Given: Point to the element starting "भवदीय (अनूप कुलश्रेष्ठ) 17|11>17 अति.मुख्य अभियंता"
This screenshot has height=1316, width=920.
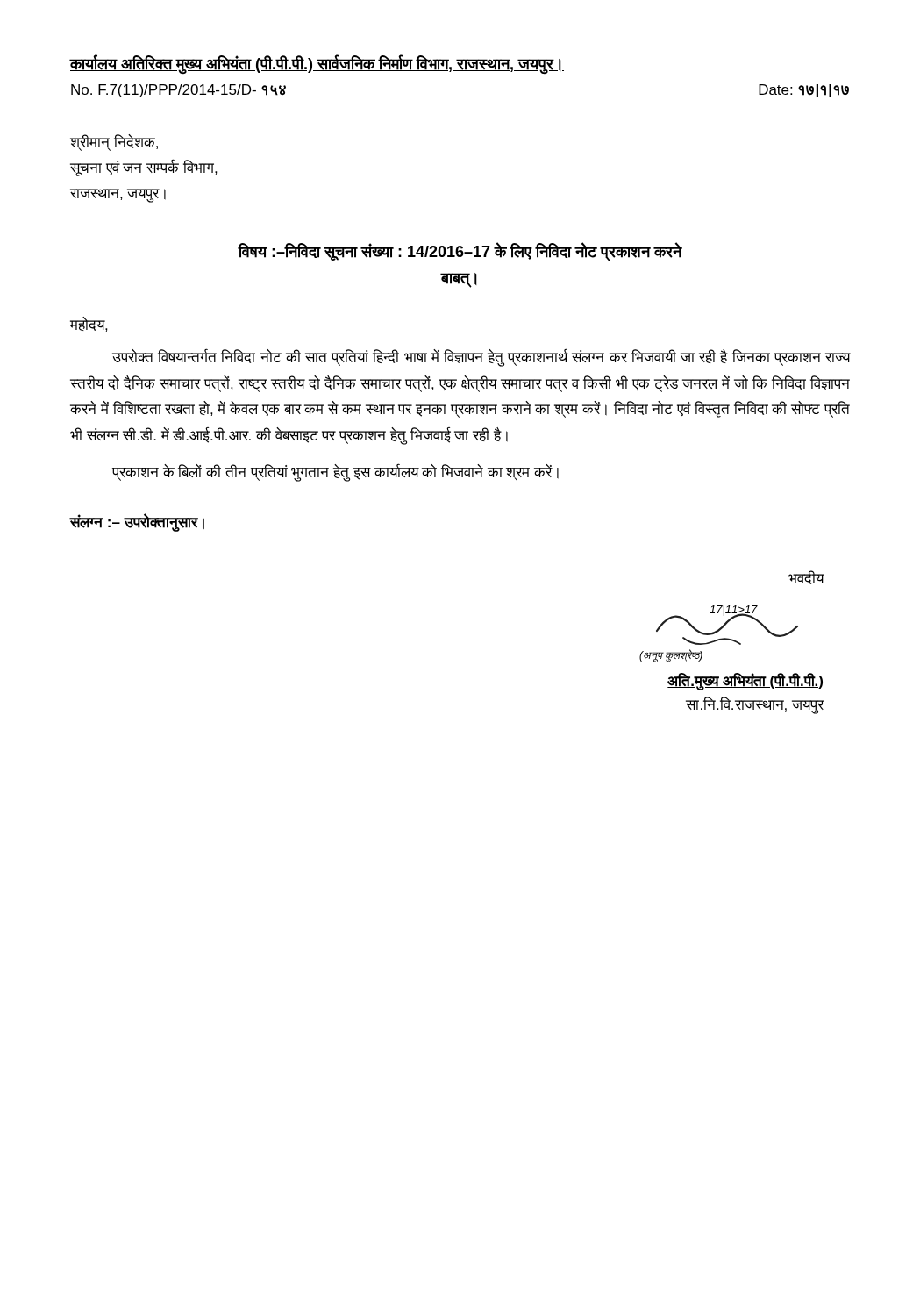Looking at the screenshot, I should coord(806,577).
